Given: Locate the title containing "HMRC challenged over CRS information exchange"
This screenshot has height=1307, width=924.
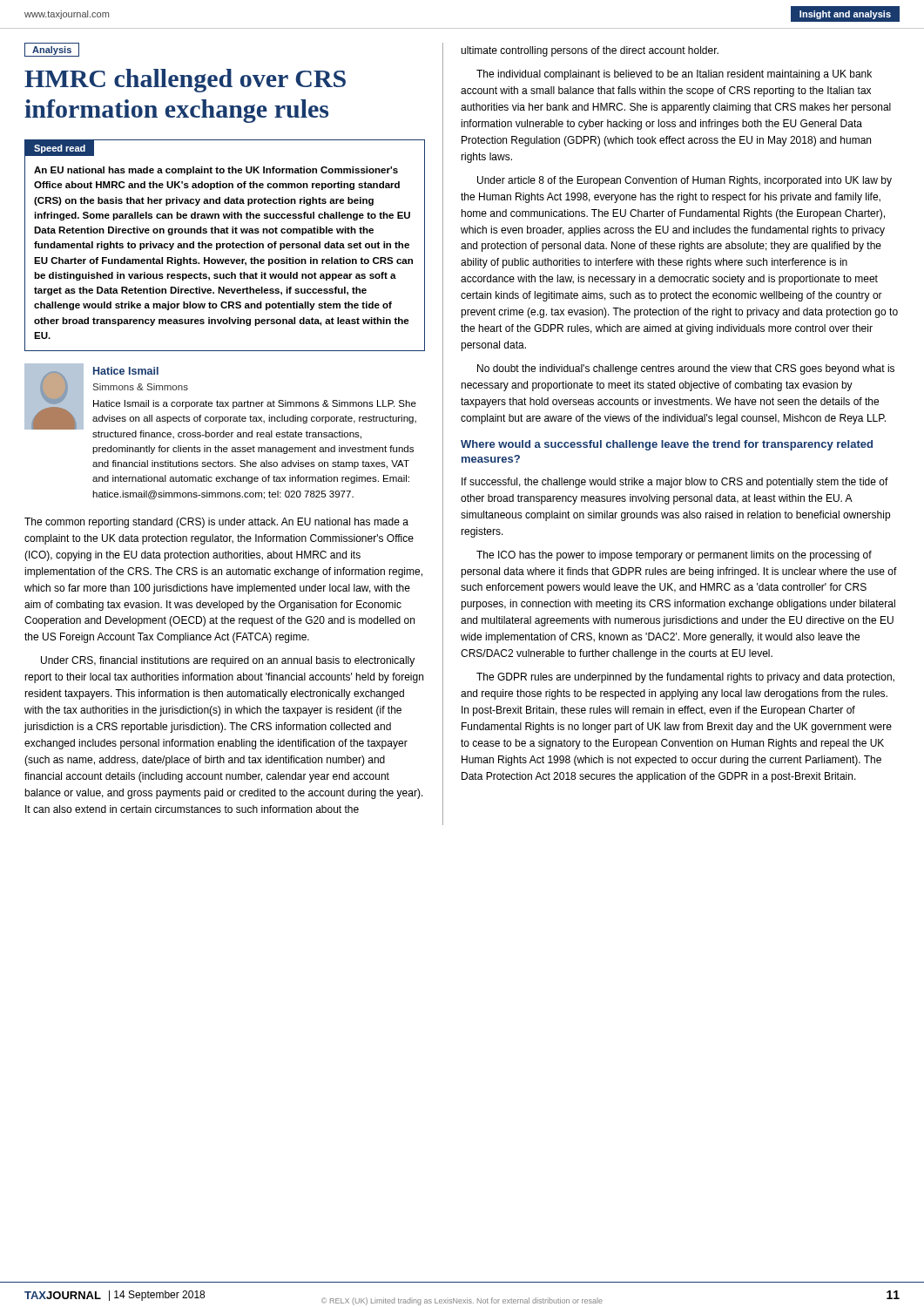Looking at the screenshot, I should pos(186,93).
